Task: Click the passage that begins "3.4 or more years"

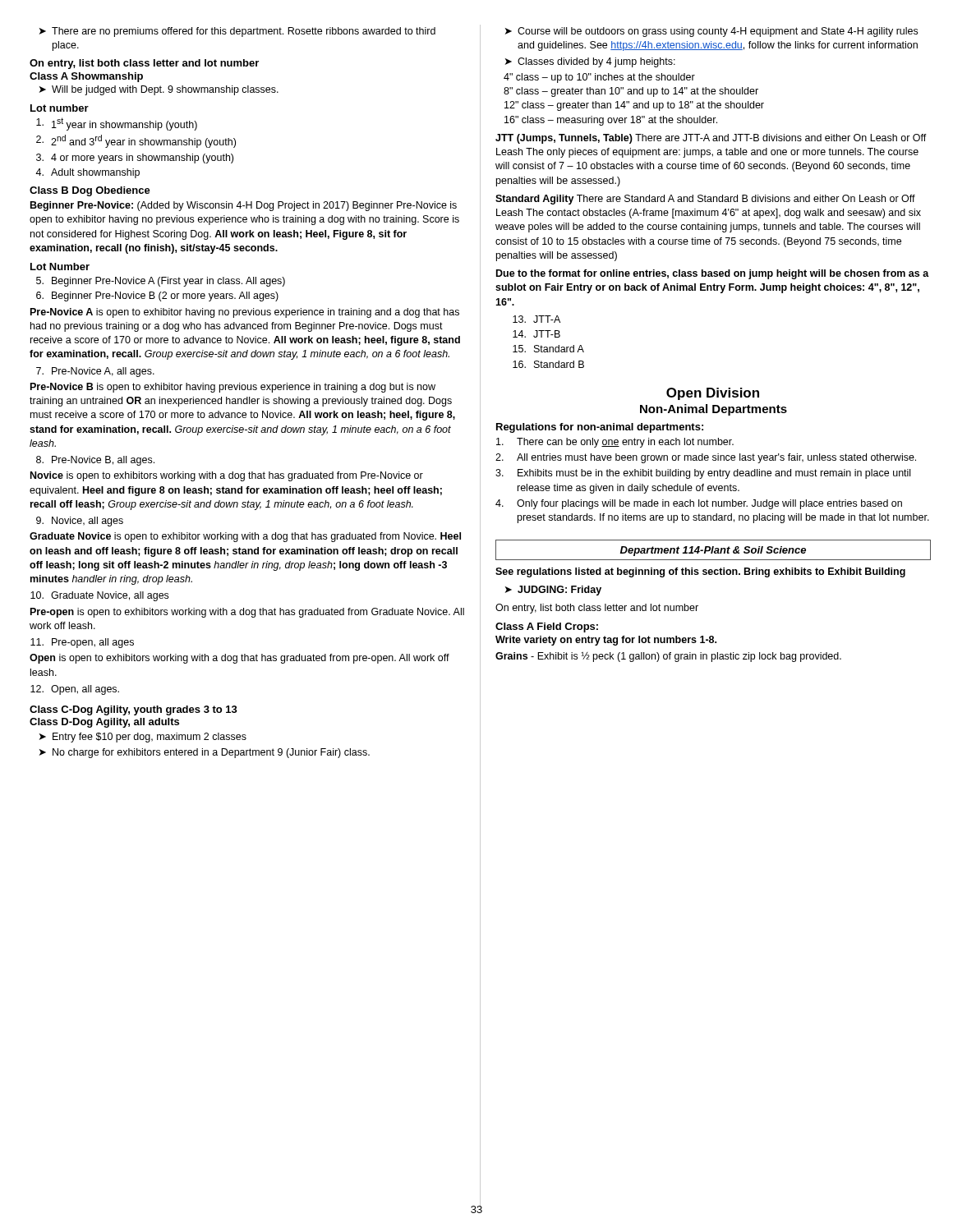Action: coord(132,158)
